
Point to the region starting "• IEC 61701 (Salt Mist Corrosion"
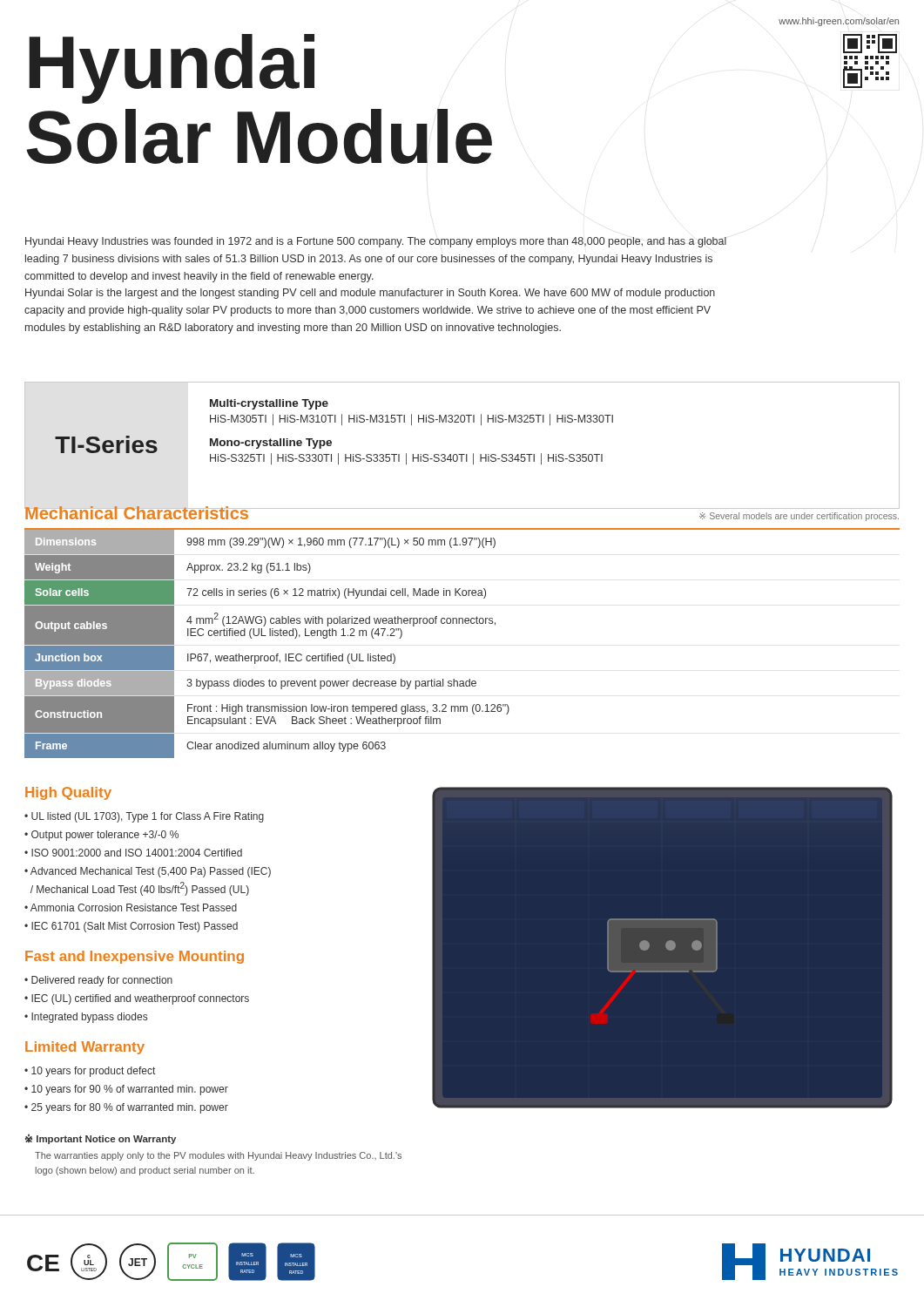click(131, 926)
